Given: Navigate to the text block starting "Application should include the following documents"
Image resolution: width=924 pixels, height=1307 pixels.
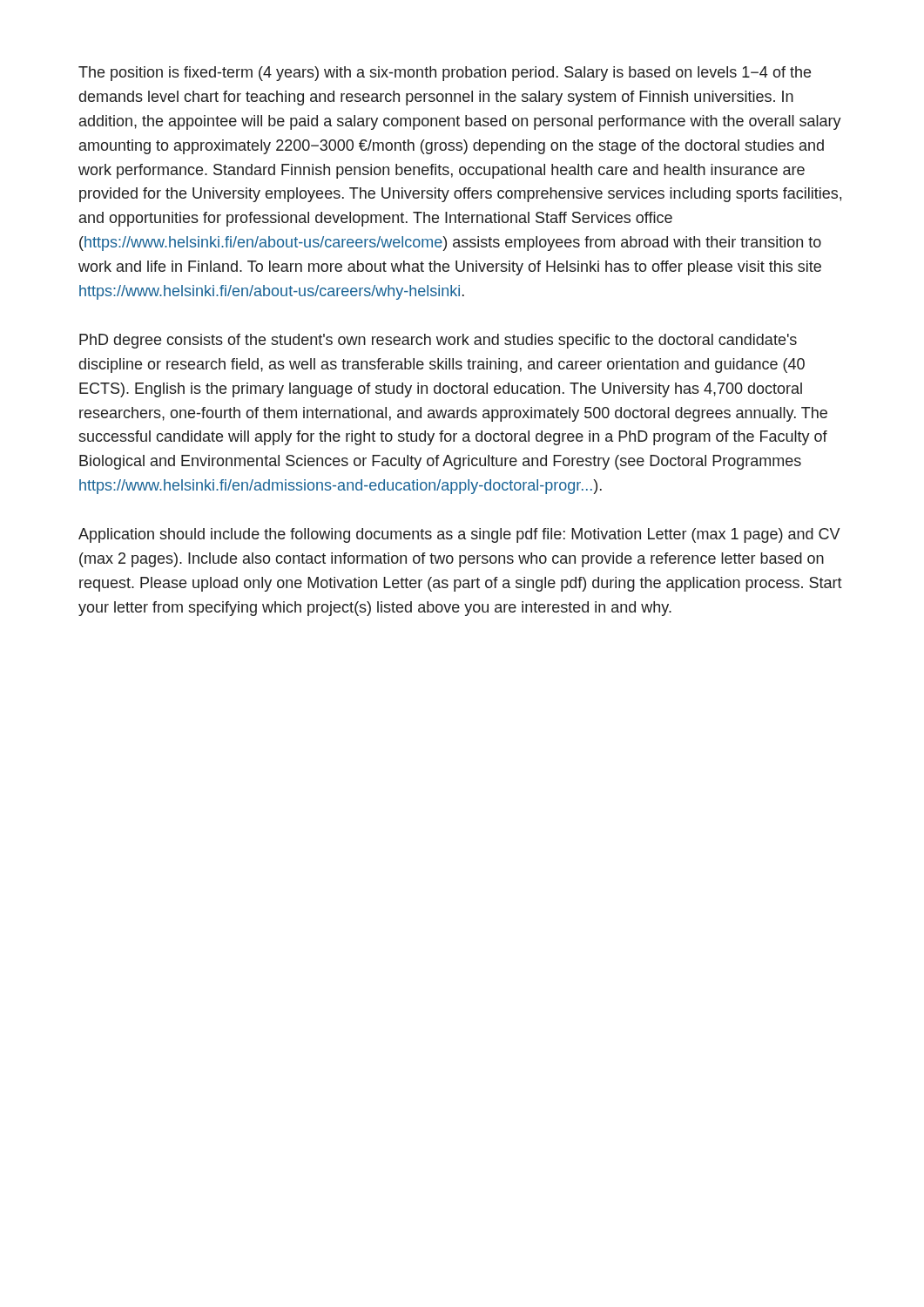Looking at the screenshot, I should pyautogui.click(x=460, y=571).
